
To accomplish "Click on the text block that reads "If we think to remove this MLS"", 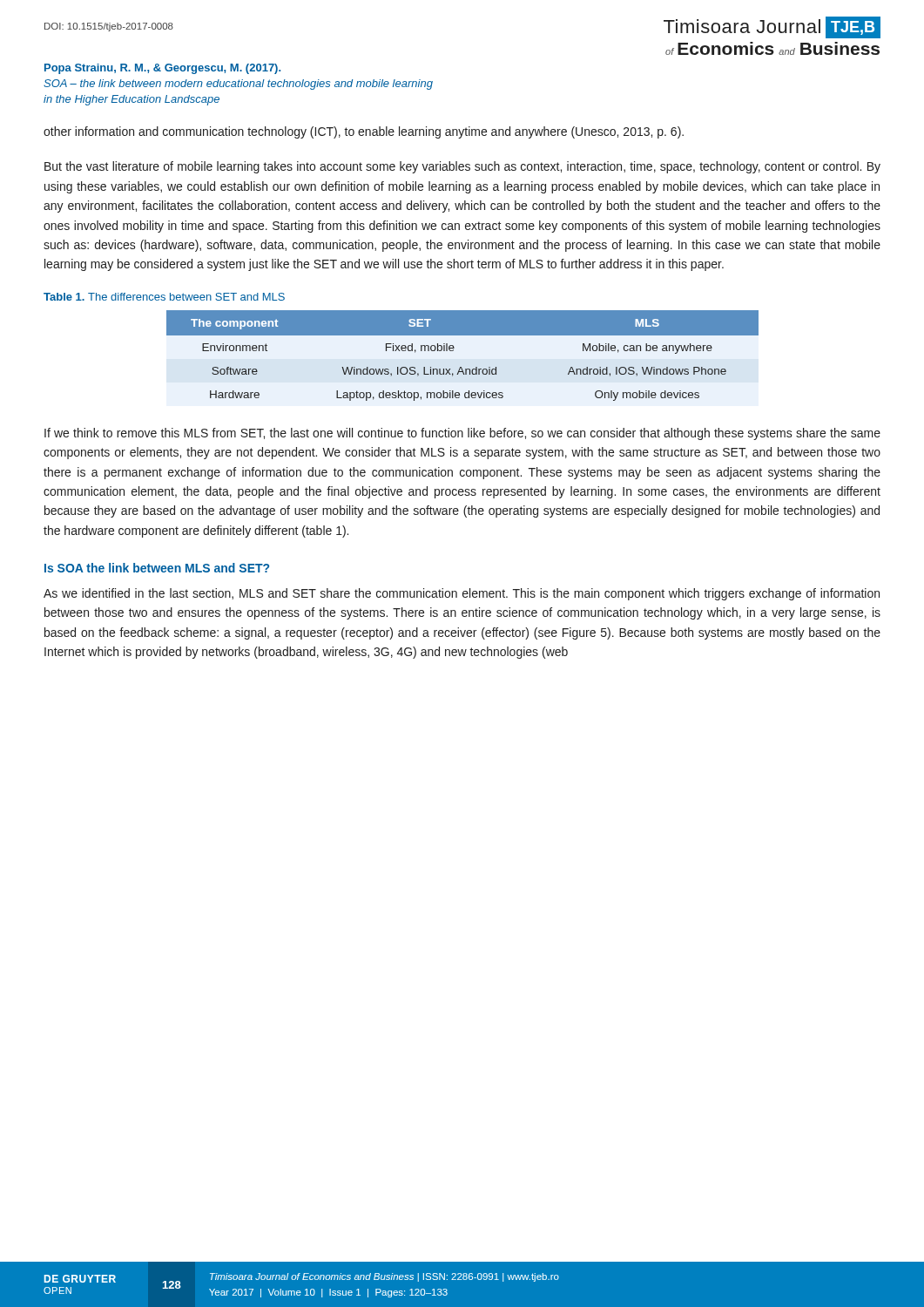I will (462, 482).
